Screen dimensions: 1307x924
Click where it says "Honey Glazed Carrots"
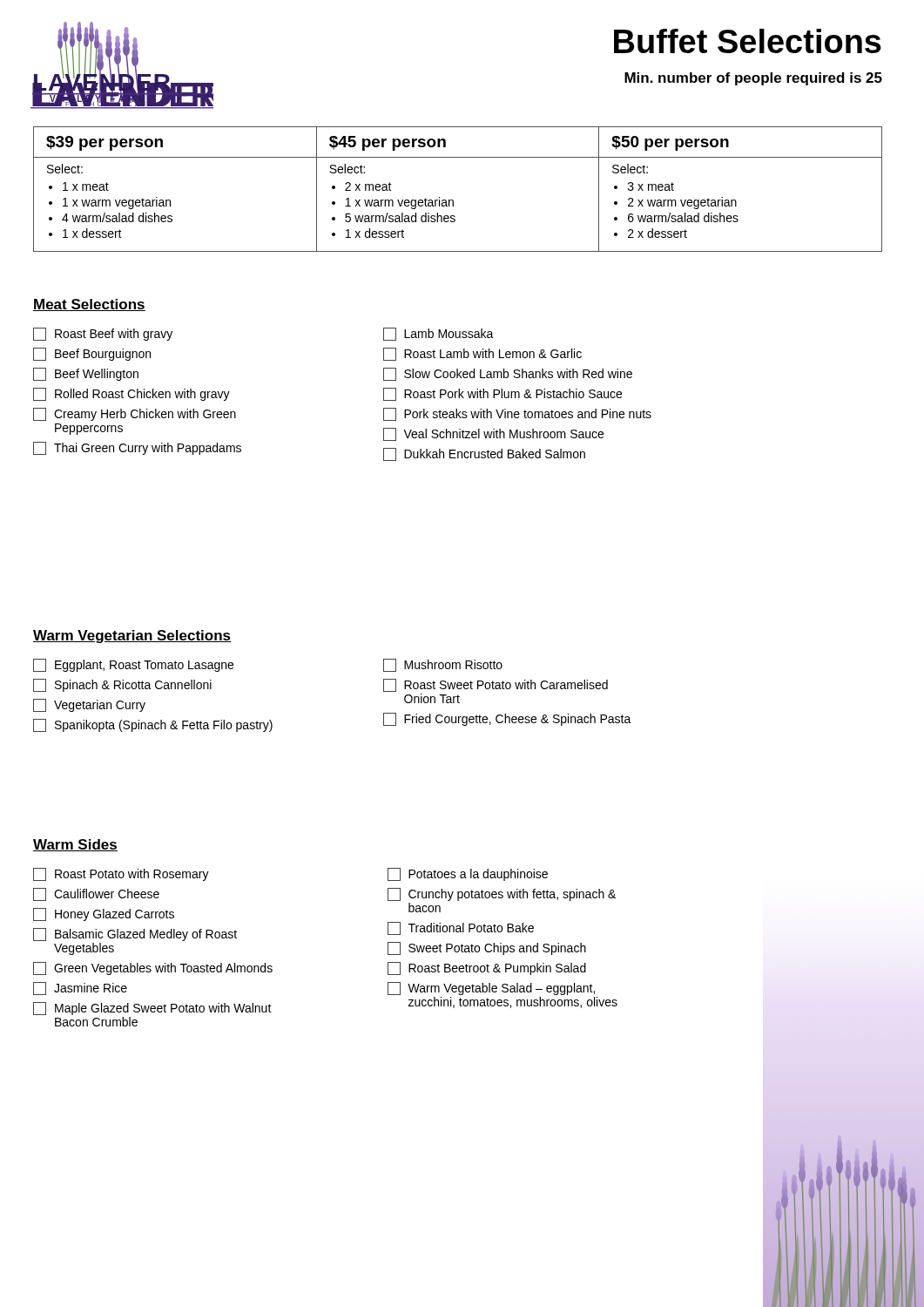pyautogui.click(x=104, y=914)
